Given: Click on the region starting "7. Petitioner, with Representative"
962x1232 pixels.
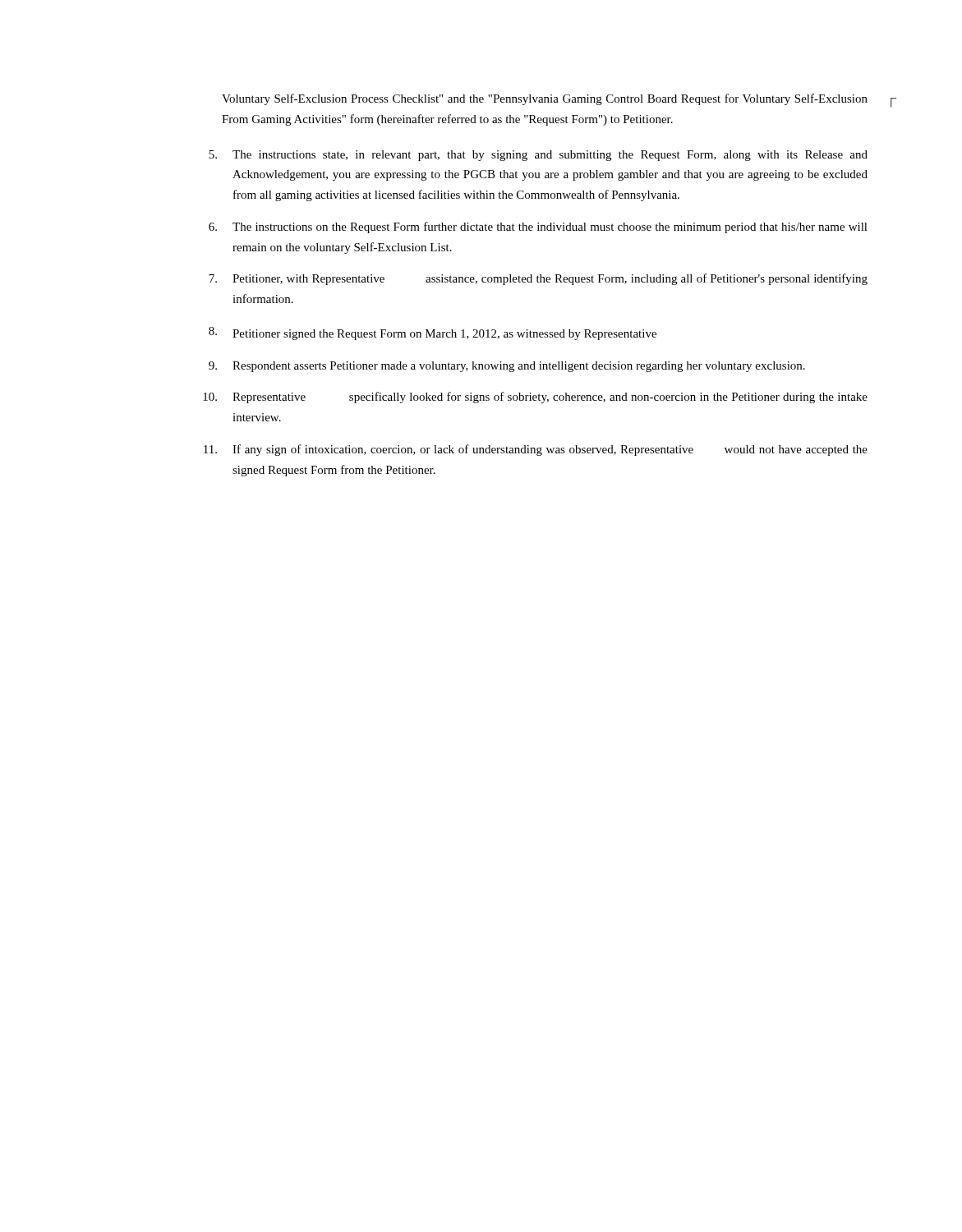Looking at the screenshot, I should click(520, 289).
